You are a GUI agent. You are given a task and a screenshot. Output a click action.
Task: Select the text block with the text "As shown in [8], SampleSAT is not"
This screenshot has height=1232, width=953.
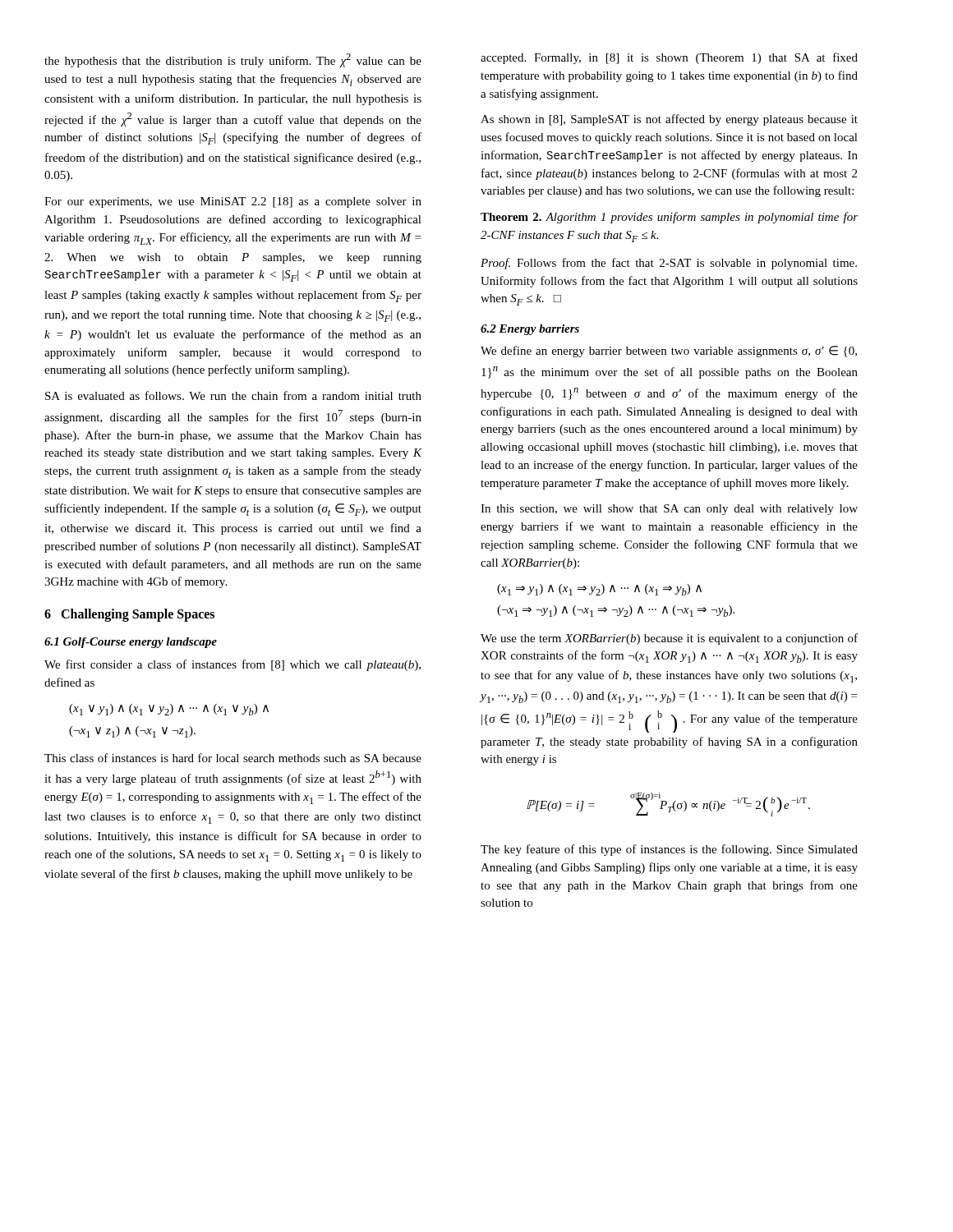coord(669,156)
